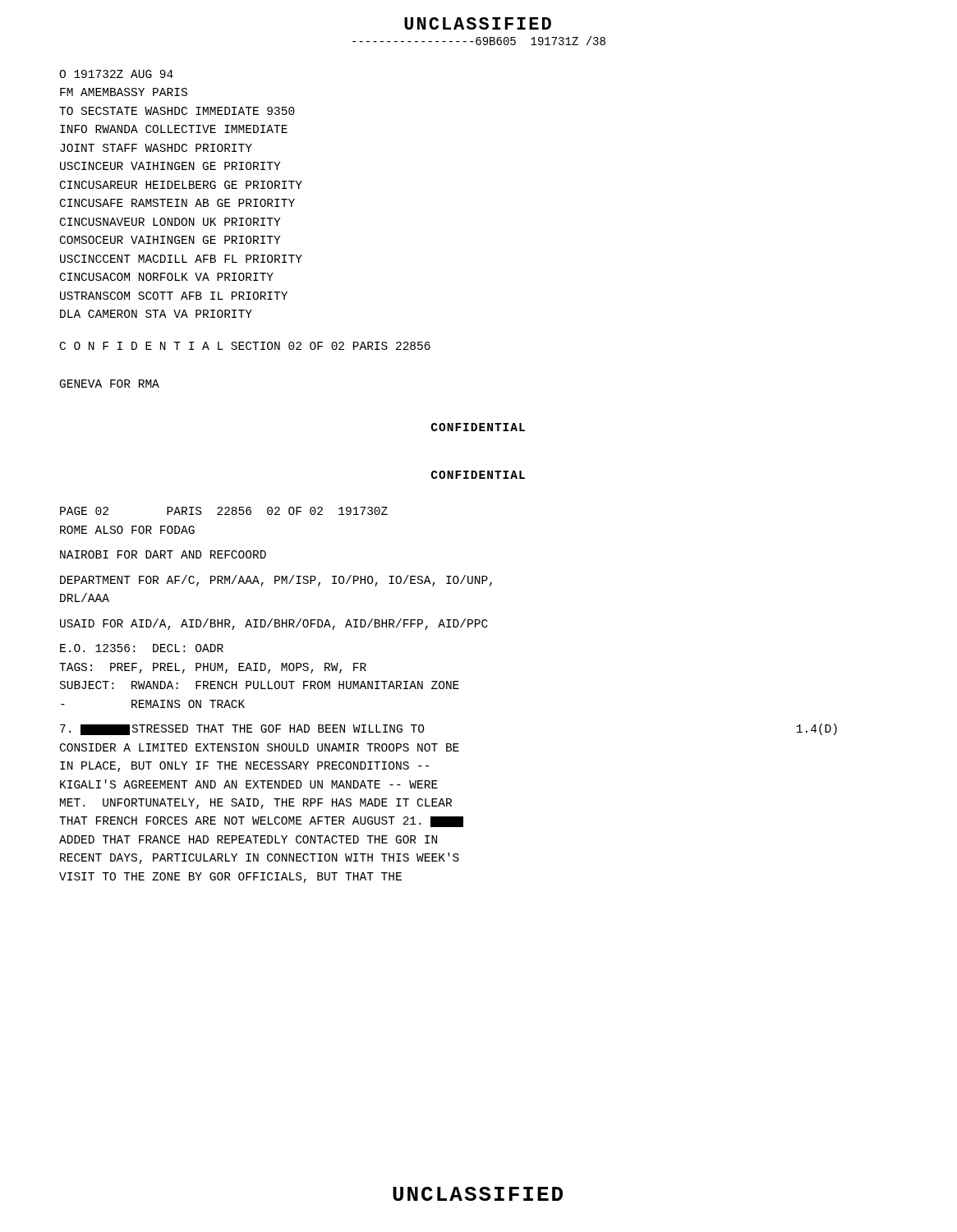Select the passage starting "C O N"
Viewport: 957px width, 1232px height.
click(x=245, y=346)
